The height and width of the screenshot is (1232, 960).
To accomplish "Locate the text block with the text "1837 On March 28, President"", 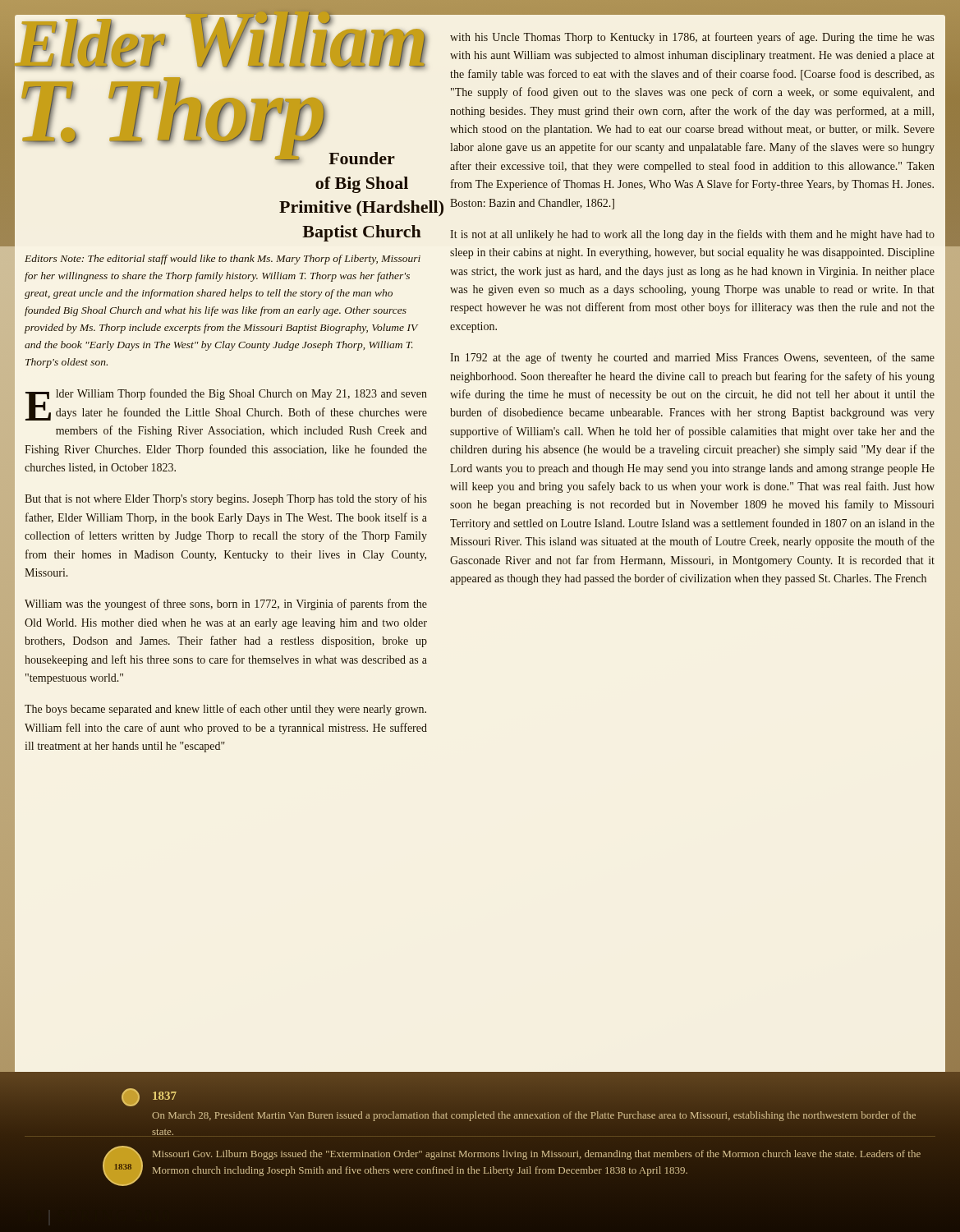I will (544, 1112).
